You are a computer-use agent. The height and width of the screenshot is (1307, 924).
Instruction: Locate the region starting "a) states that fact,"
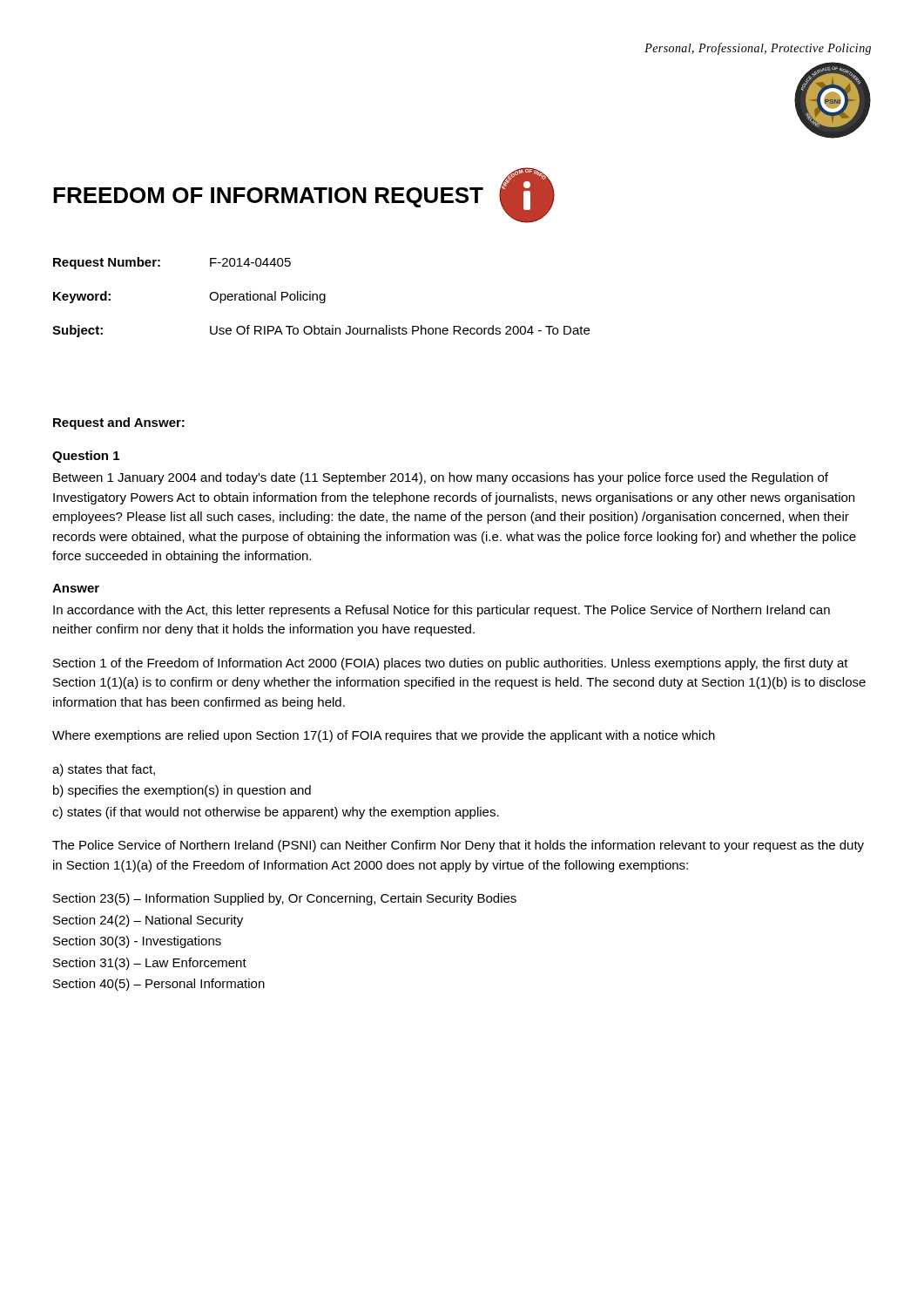(x=104, y=769)
